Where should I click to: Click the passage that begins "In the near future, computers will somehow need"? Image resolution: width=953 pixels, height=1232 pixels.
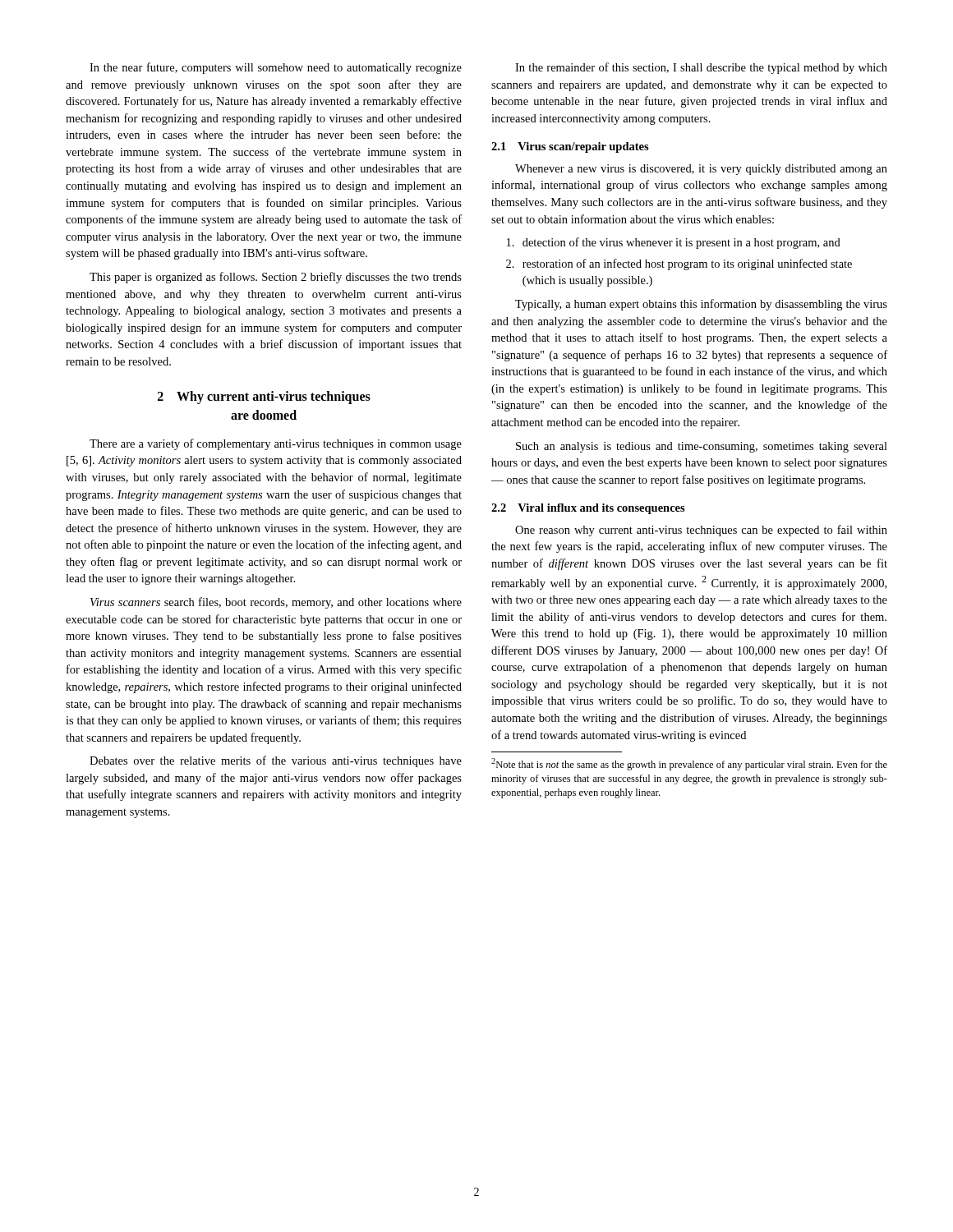(x=264, y=161)
